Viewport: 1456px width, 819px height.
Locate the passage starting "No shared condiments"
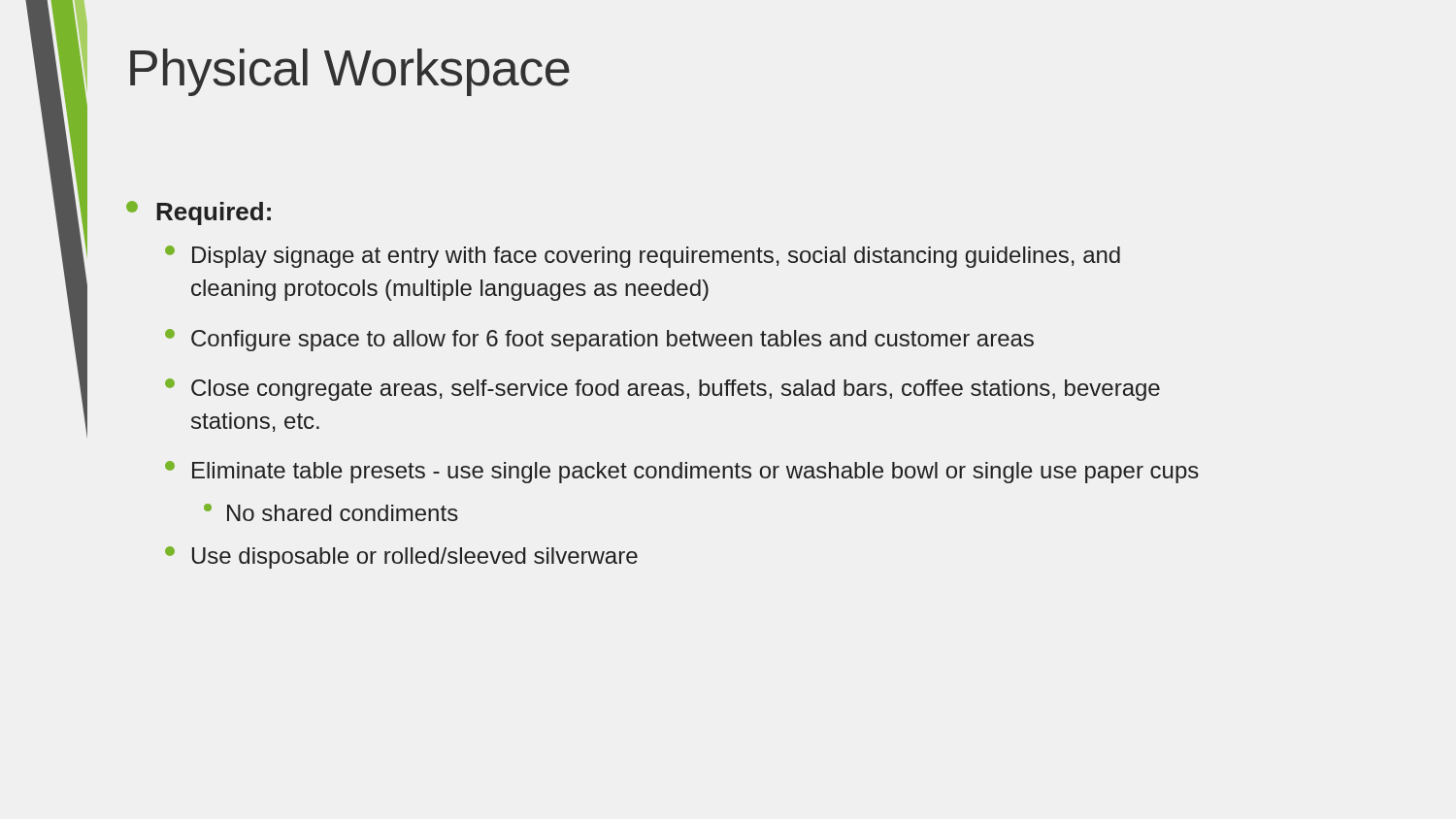click(x=331, y=513)
